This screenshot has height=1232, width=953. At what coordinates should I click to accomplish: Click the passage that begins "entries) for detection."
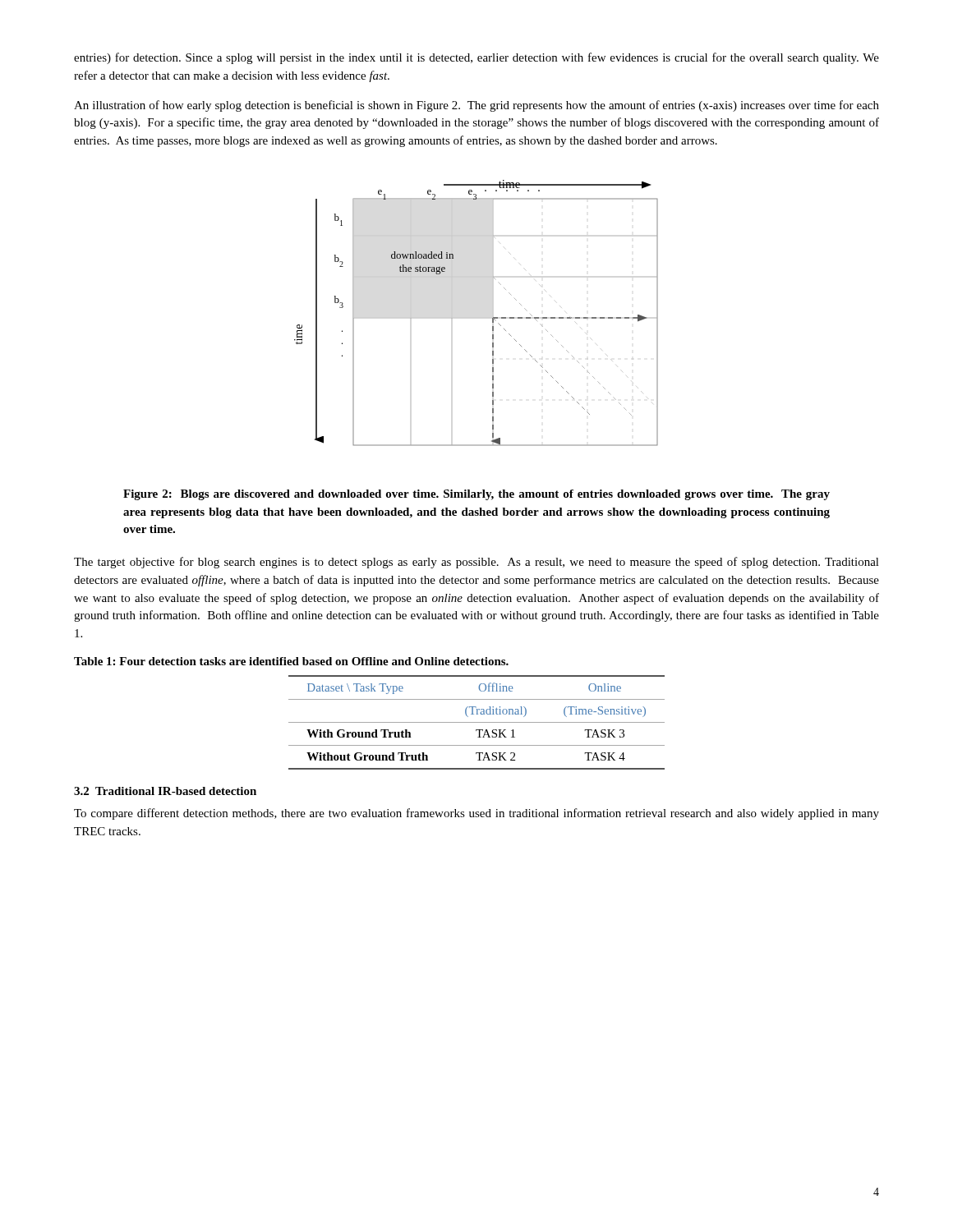click(476, 66)
